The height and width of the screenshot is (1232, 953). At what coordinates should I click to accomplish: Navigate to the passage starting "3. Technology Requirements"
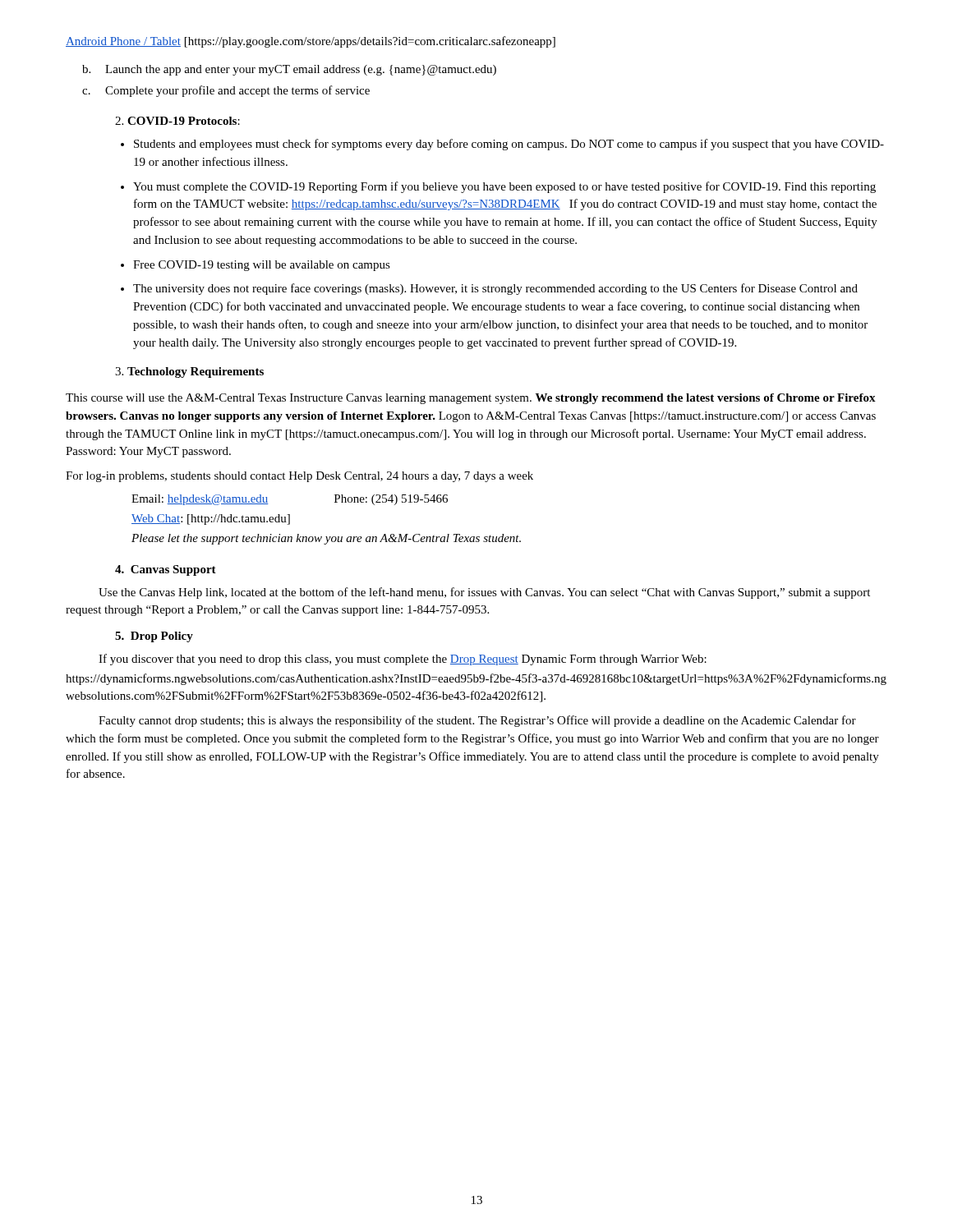pyautogui.click(x=190, y=371)
